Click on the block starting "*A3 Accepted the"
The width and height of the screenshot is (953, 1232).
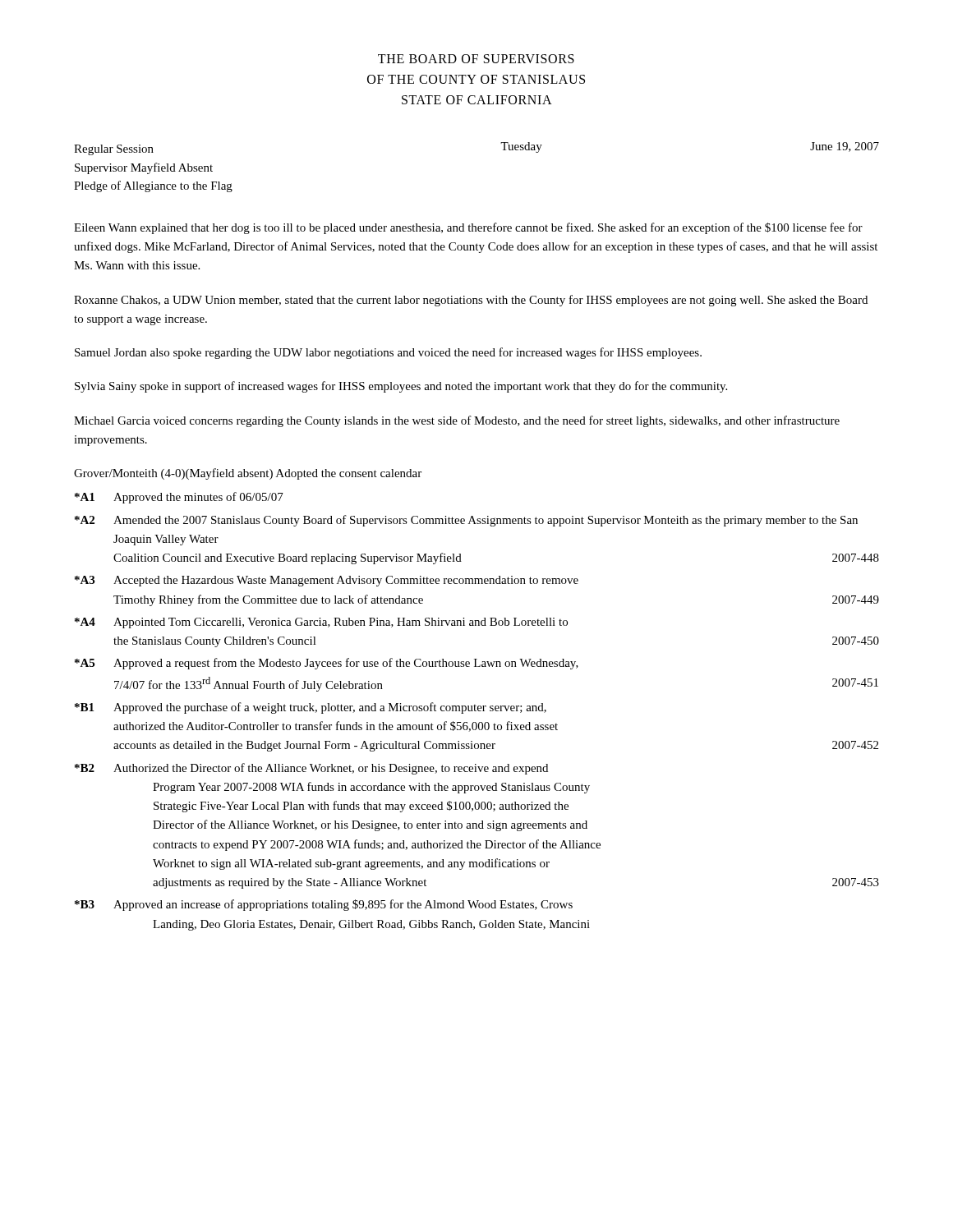click(476, 590)
